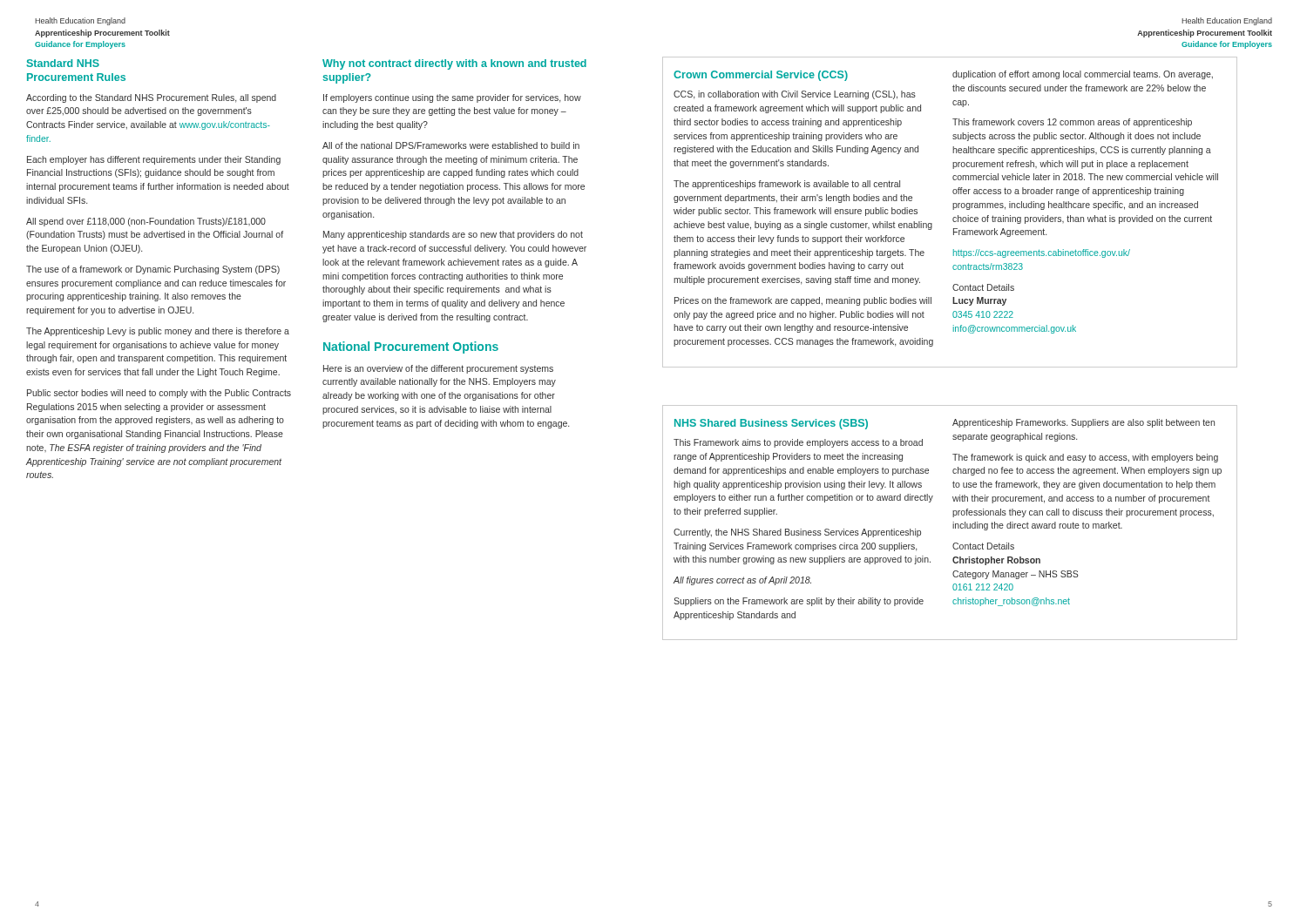
Task: Locate the block of text that opens with "All spend over £118,000 (non-Foundation Trusts)/£181,000 (Foundation Trusts)"
Action: [x=159, y=235]
